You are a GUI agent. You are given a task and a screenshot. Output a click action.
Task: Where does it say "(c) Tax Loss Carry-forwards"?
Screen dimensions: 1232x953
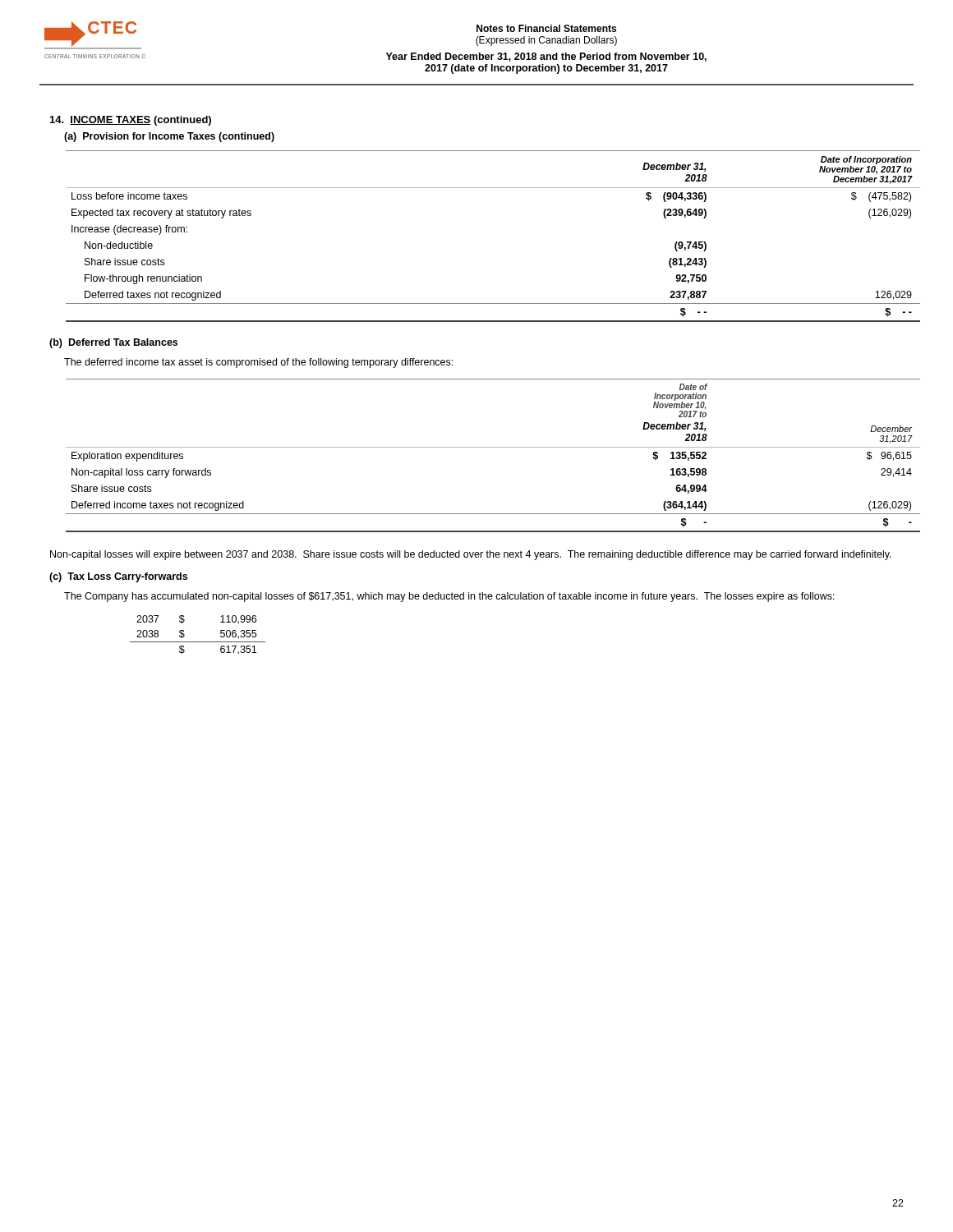tap(119, 576)
